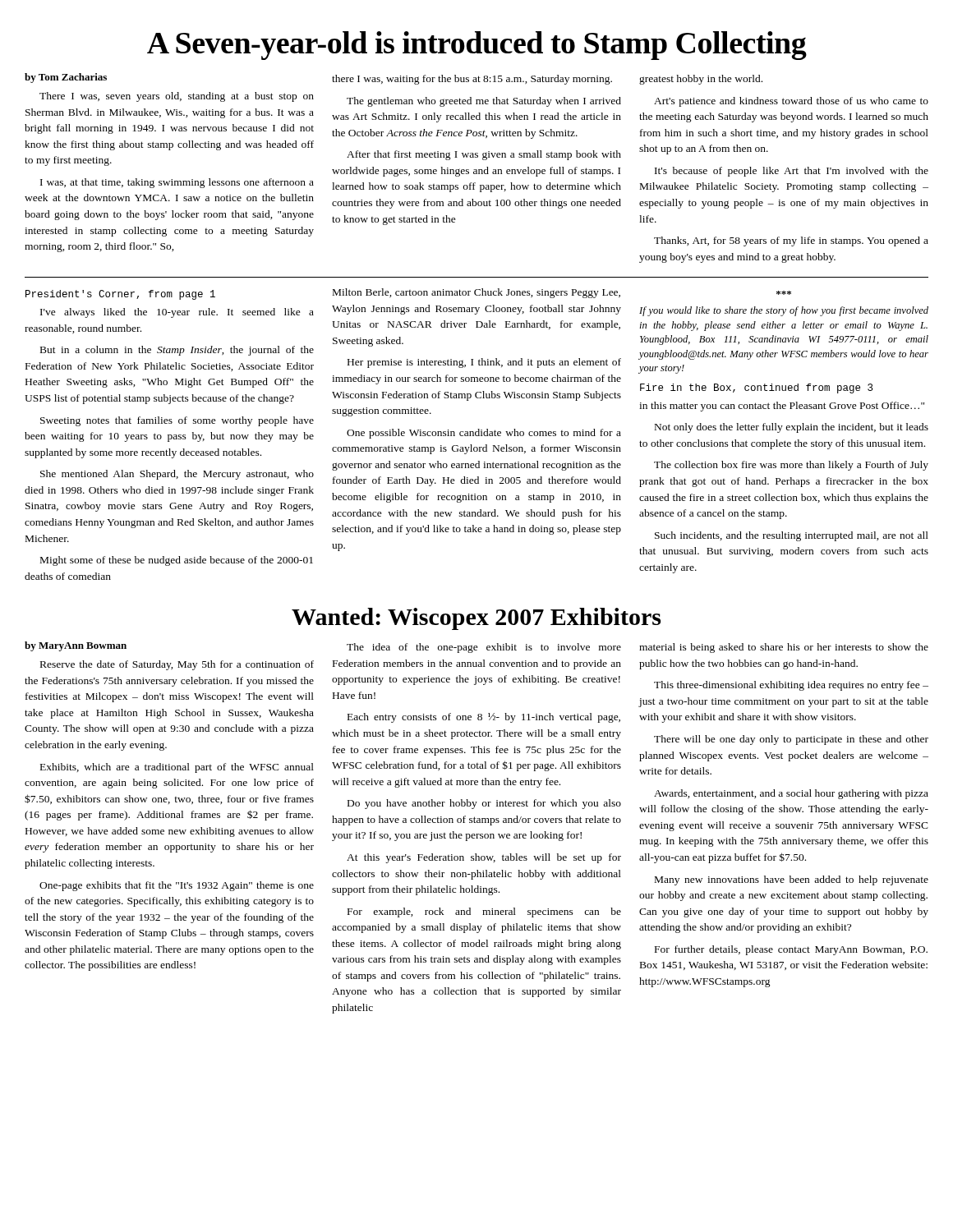The width and height of the screenshot is (953, 1232).
Task: Click the passage that begins "Milton Berle, cartoon animator Chuck Jones, singers"
Action: coord(476,419)
